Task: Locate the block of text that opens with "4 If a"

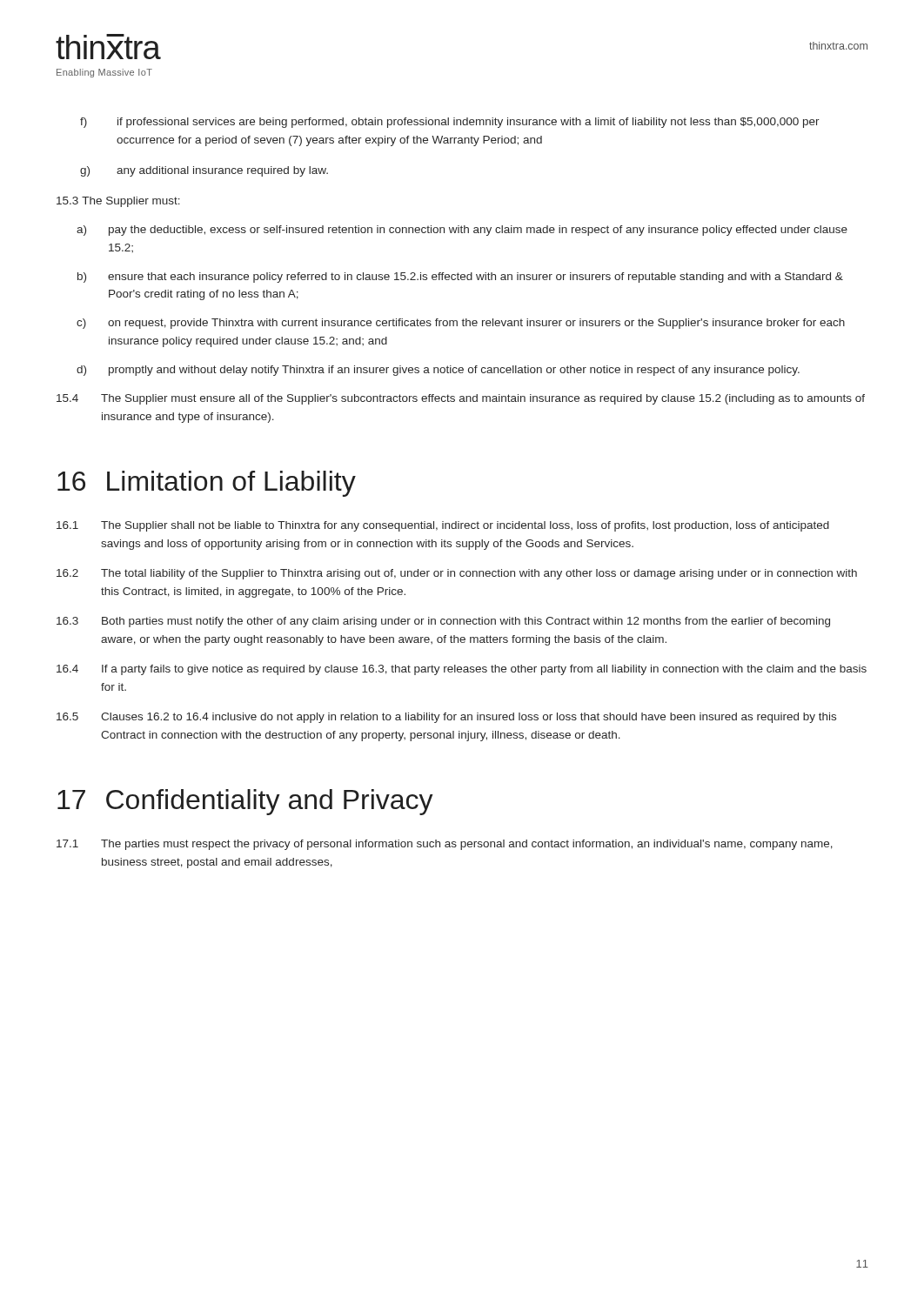Action: 462,678
